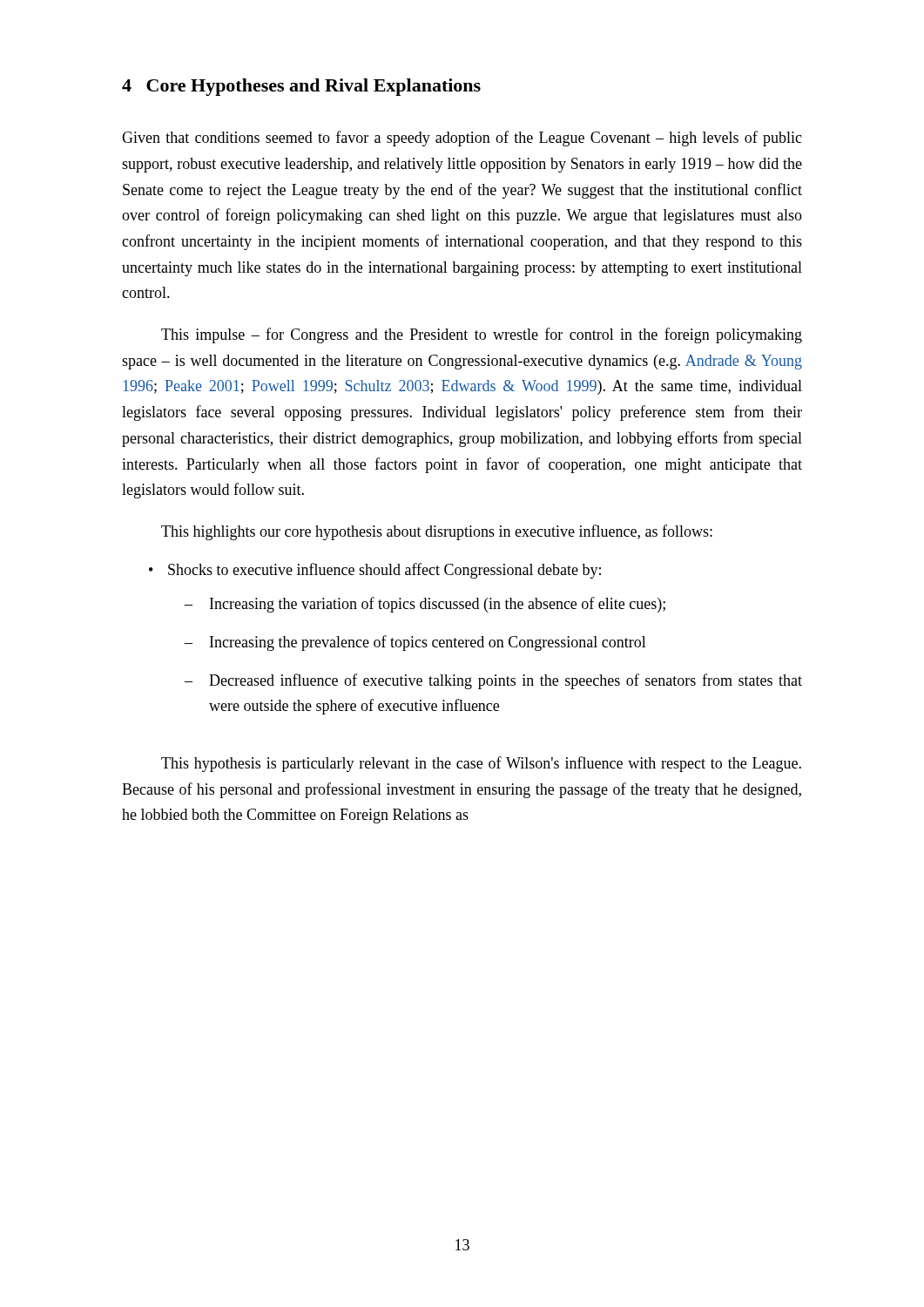924x1307 pixels.
Task: Select the element starting "4 Core Hypotheses and Rival Explanations"
Action: pyautogui.click(x=462, y=85)
